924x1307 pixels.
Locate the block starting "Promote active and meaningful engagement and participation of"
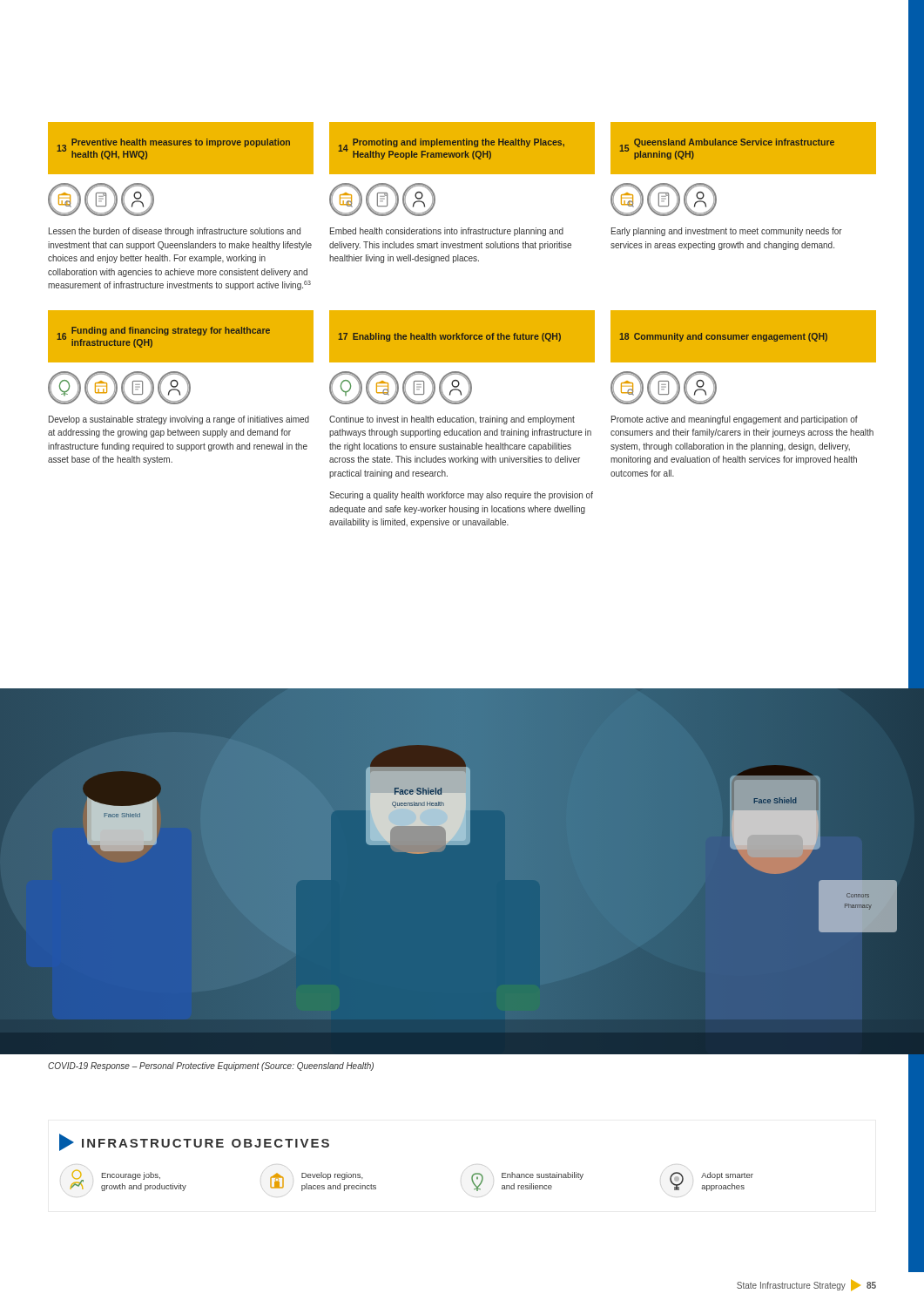(x=742, y=446)
